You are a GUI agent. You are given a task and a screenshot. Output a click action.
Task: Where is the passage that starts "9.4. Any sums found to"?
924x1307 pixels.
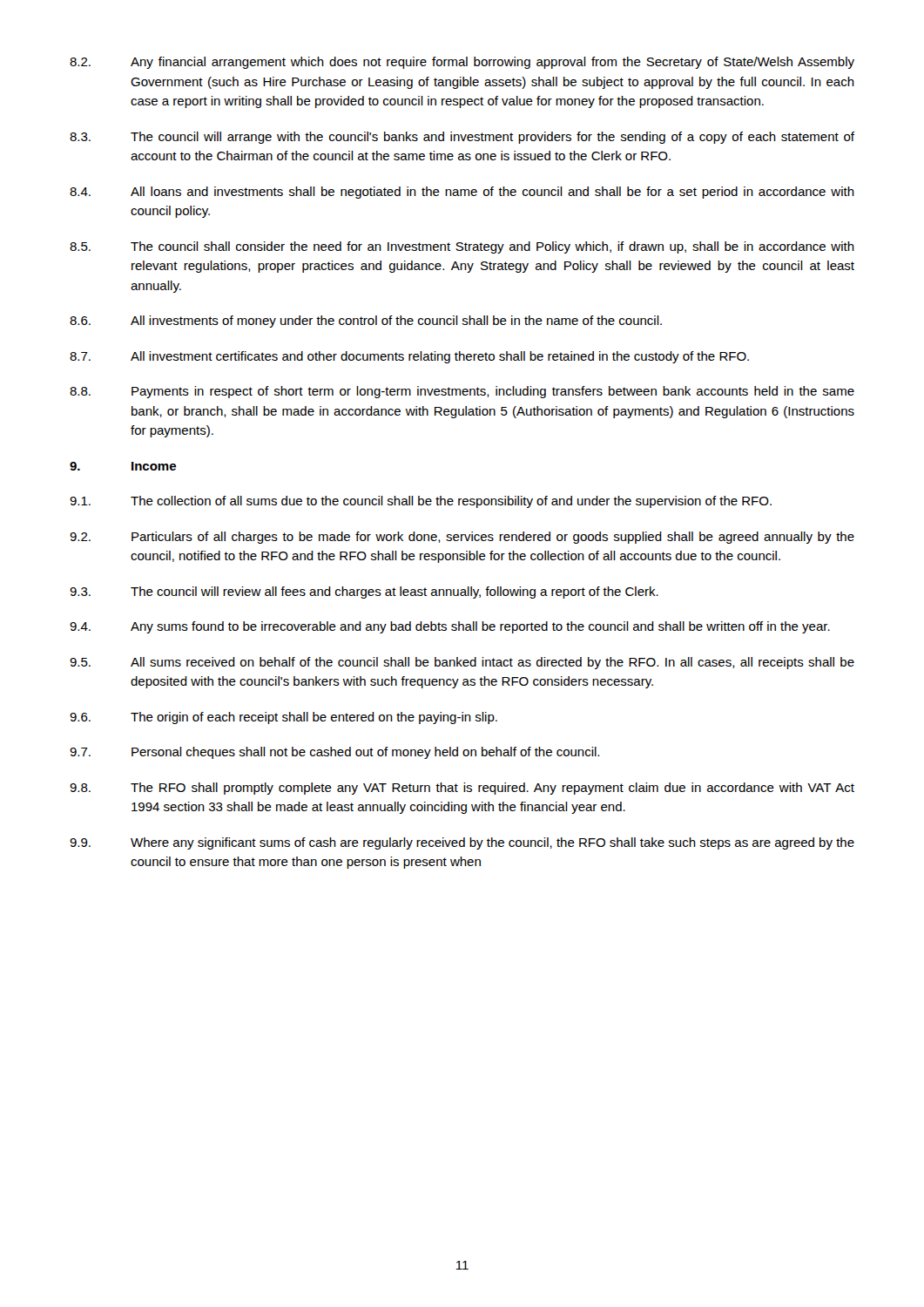coord(462,627)
